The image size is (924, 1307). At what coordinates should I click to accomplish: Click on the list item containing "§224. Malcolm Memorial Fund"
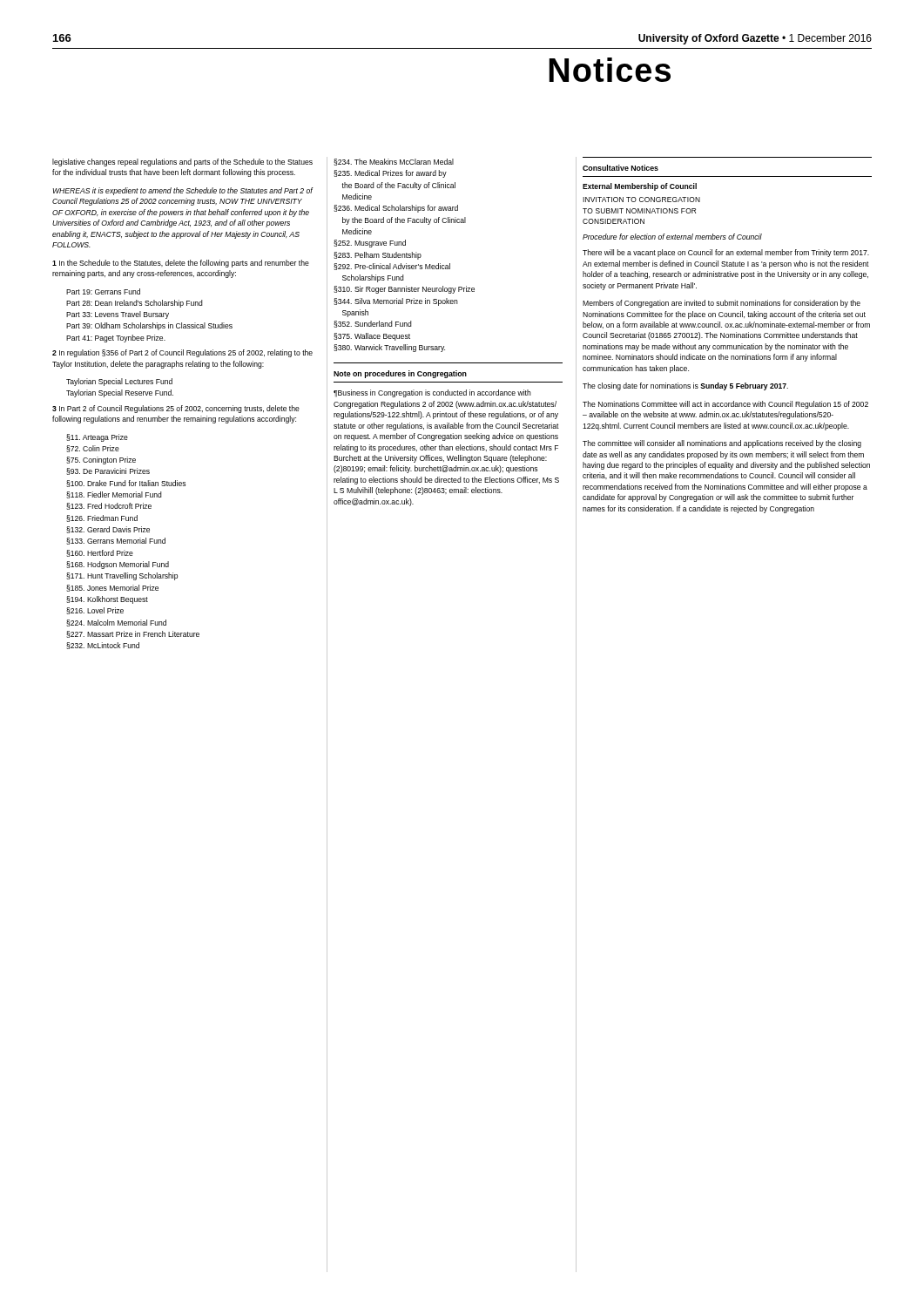click(117, 623)
